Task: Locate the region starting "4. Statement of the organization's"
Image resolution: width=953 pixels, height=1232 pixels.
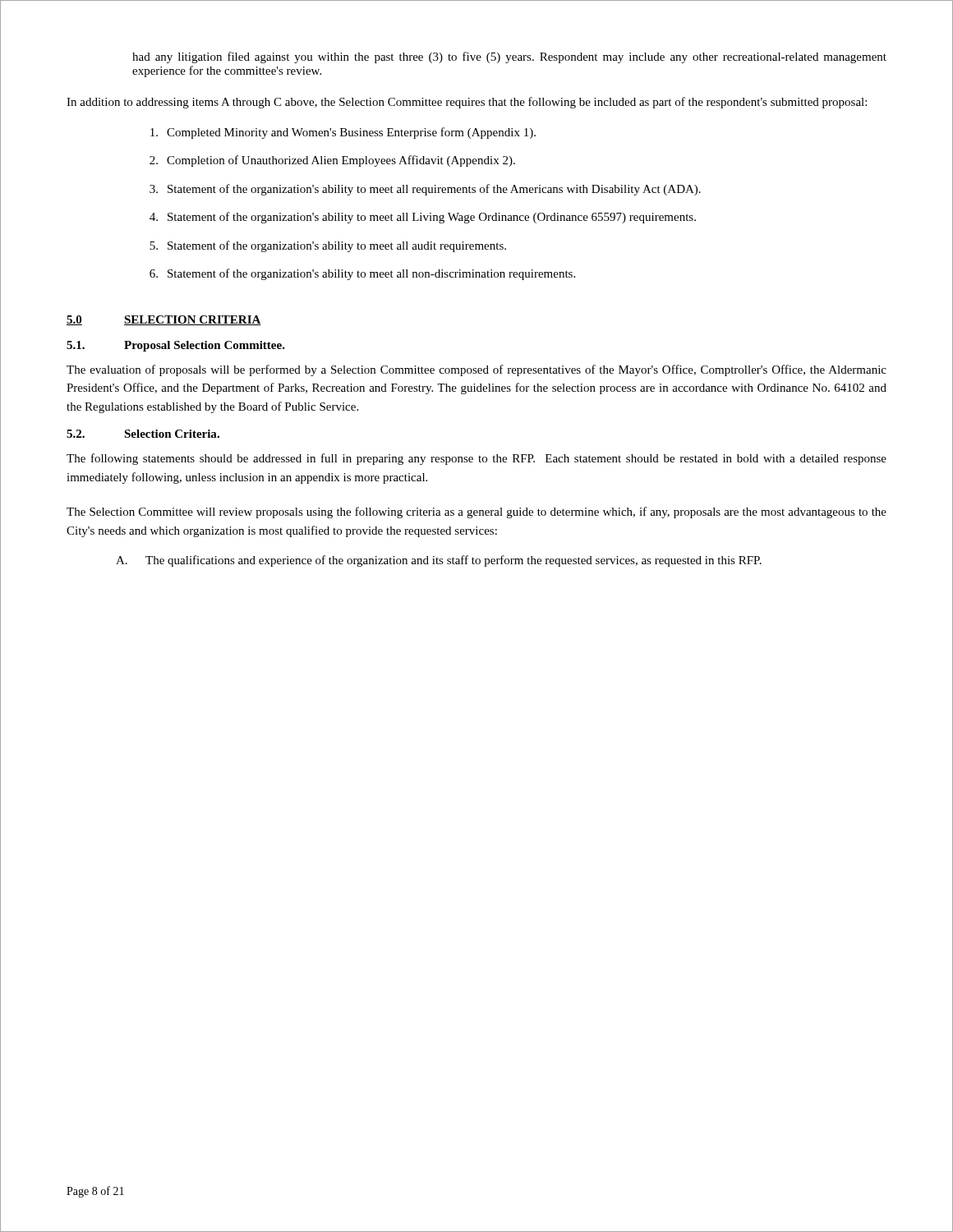Action: coord(509,217)
